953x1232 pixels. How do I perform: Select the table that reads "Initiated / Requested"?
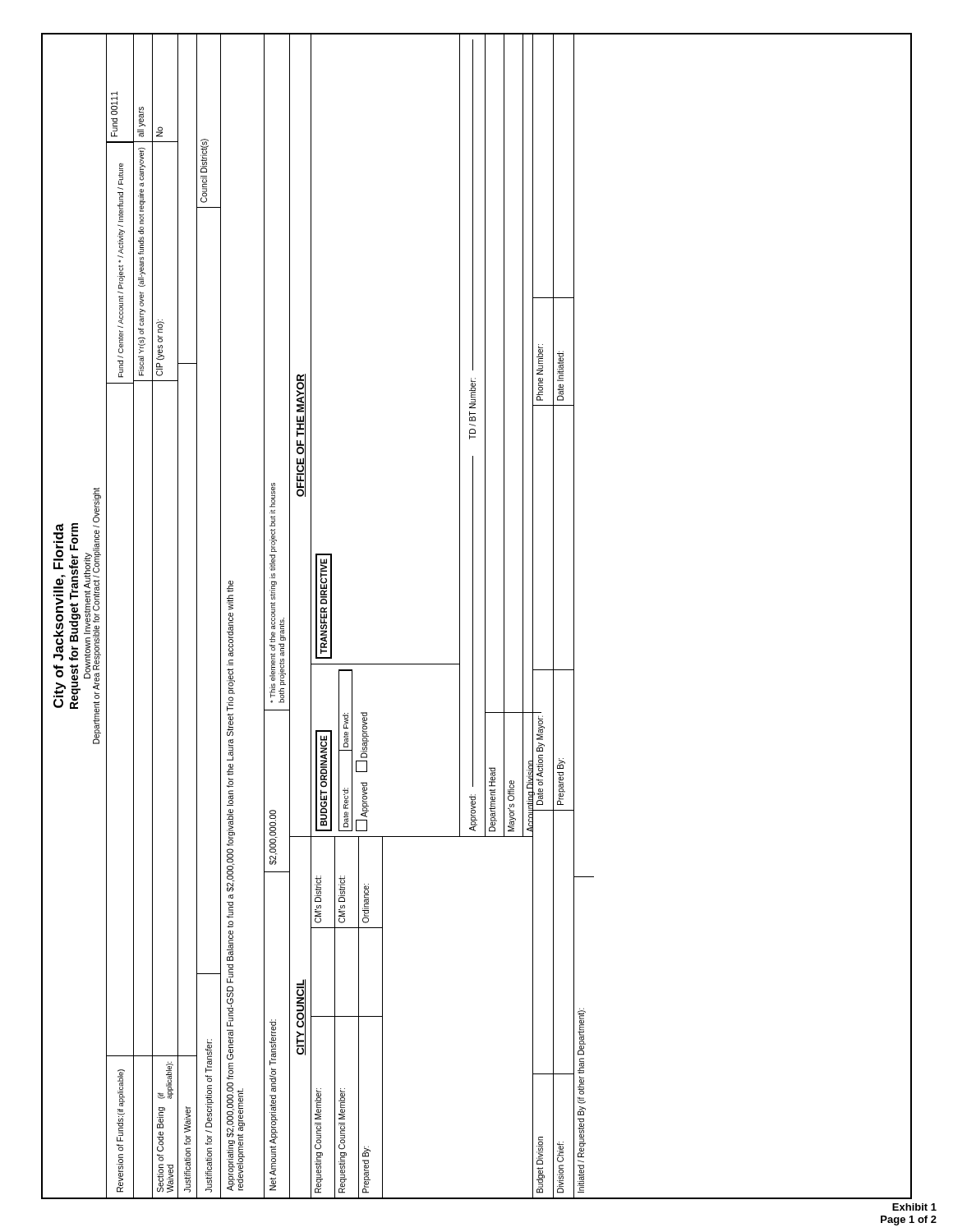584,616
